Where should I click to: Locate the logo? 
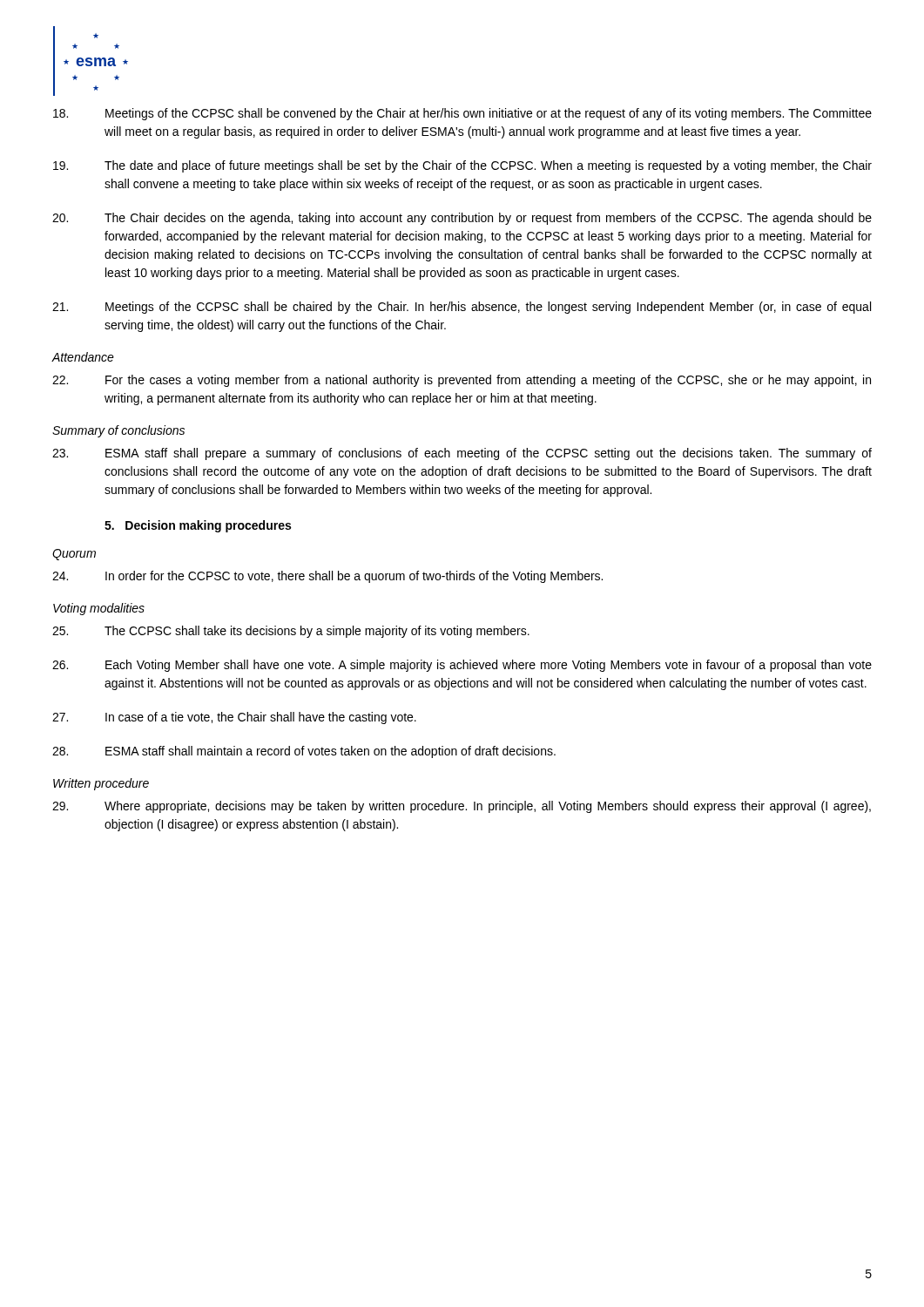pyautogui.click(x=96, y=61)
